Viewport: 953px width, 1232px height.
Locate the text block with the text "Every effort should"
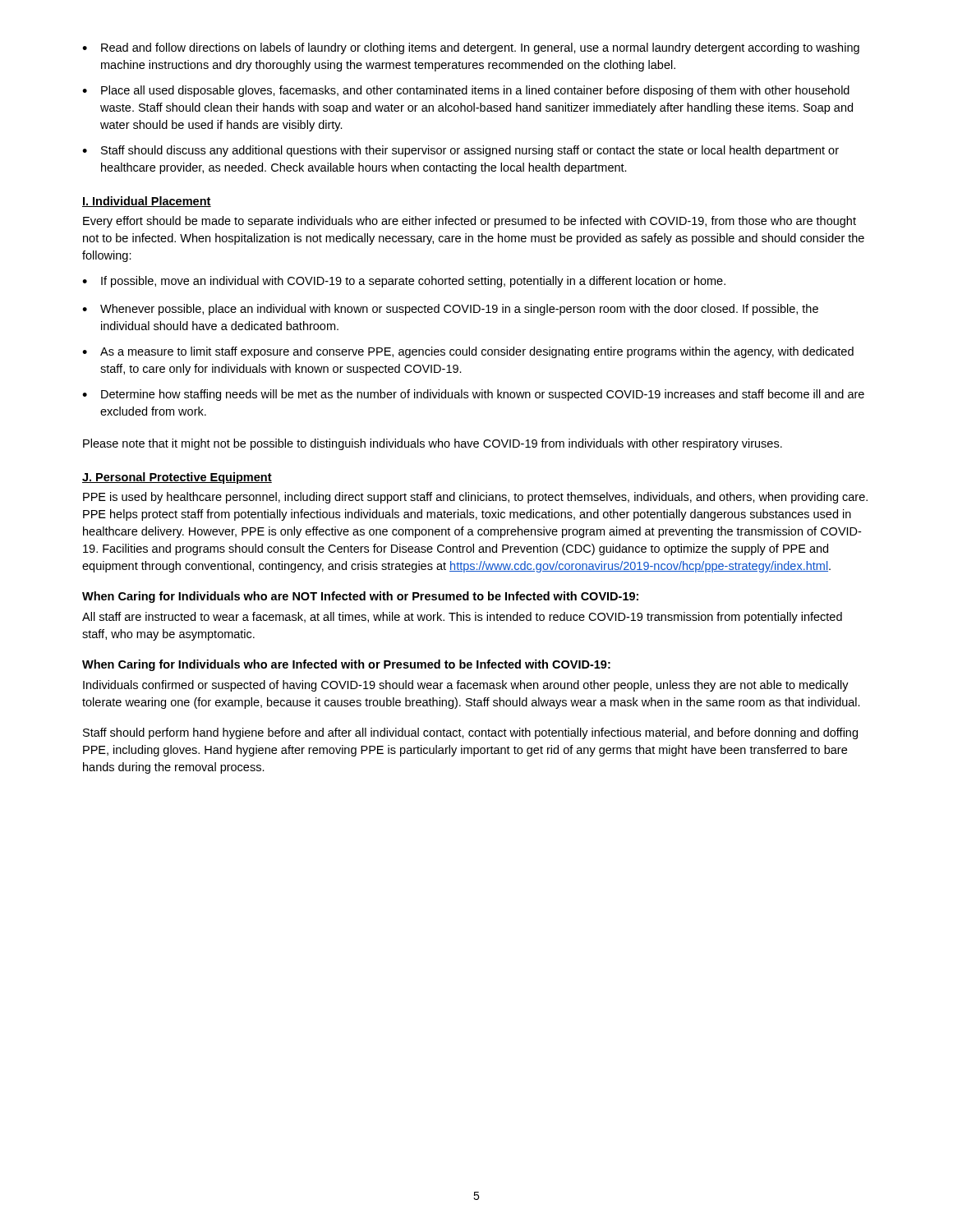point(473,238)
